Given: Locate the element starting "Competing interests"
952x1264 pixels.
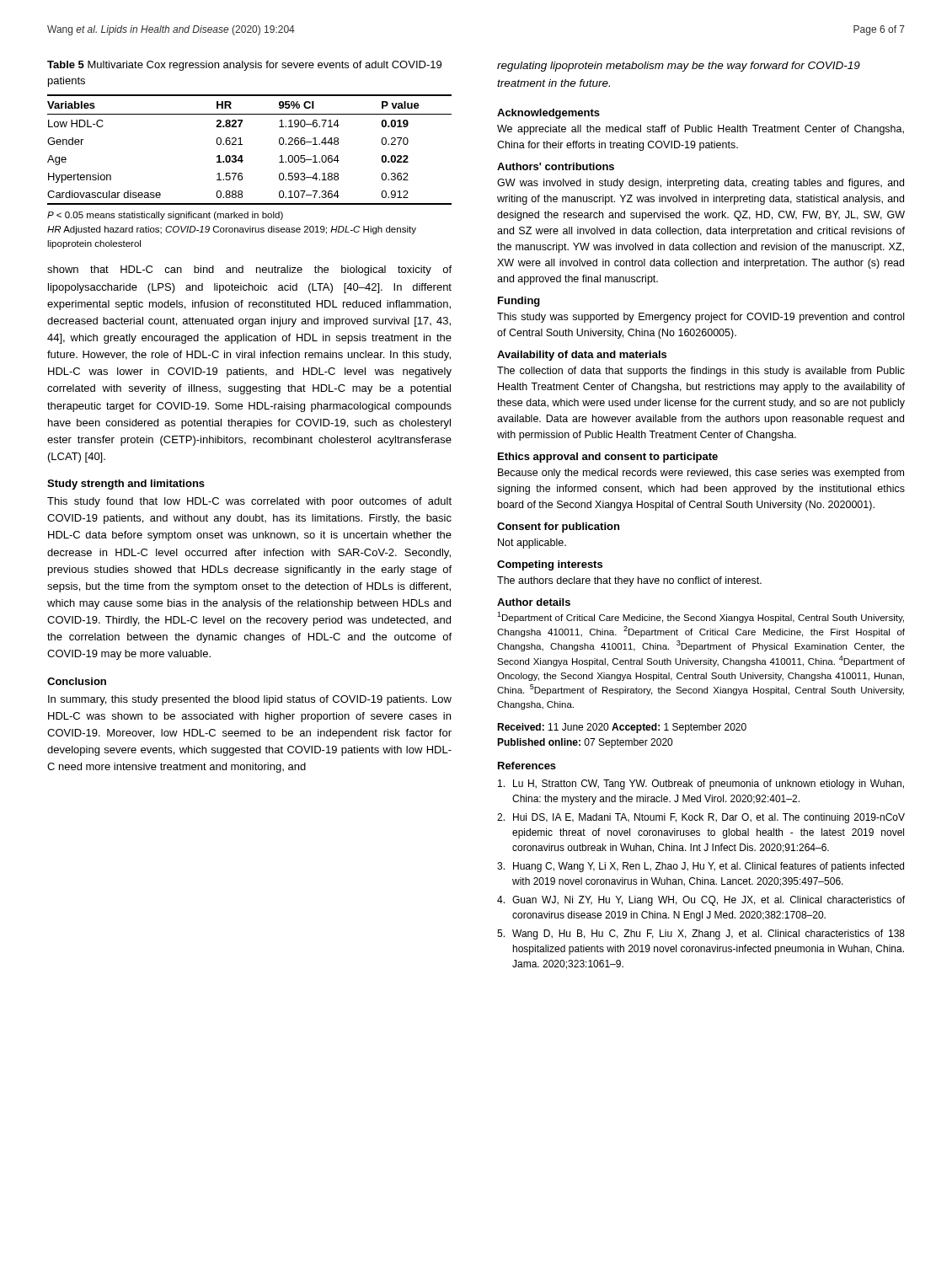Looking at the screenshot, I should 550,564.
